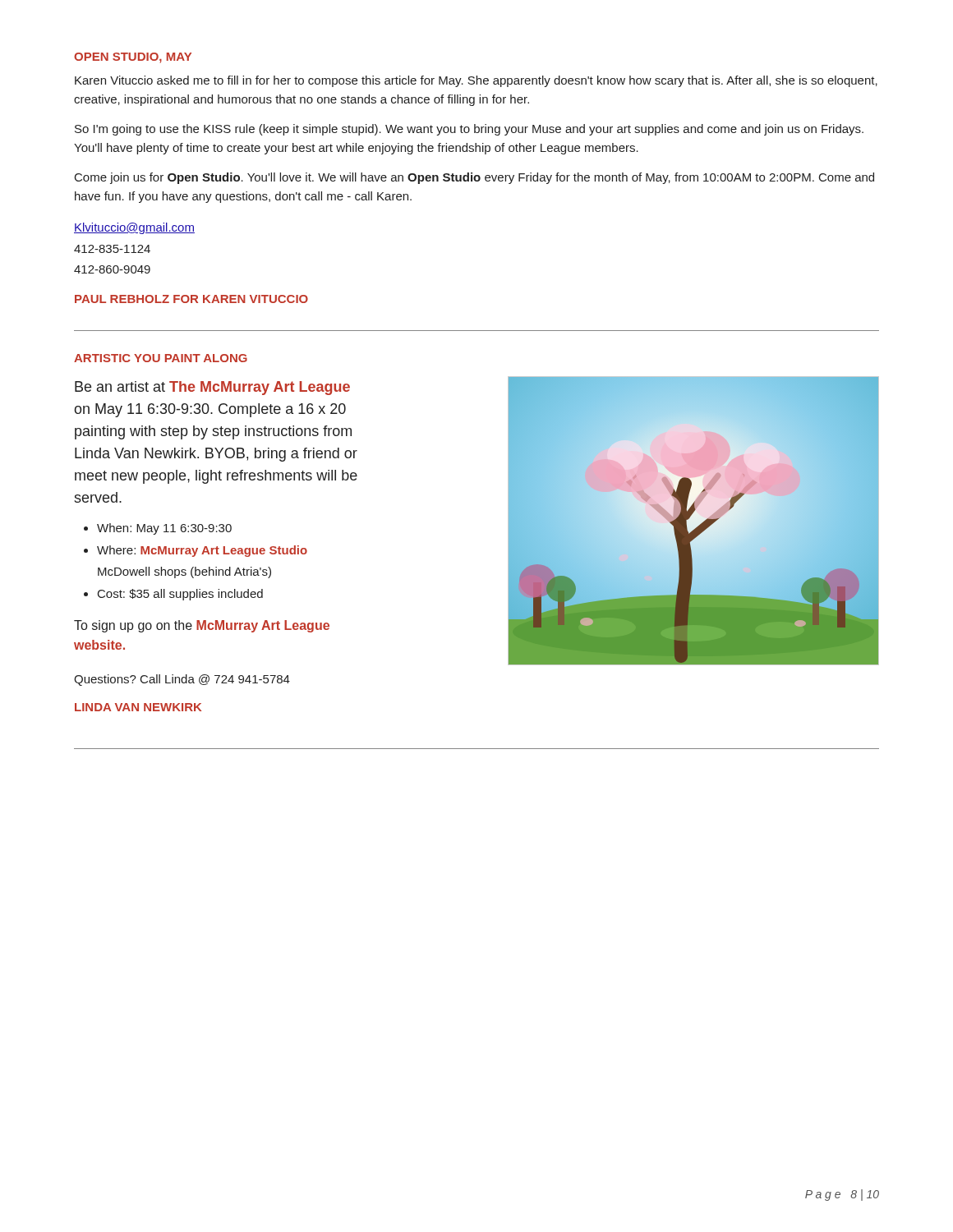Viewport: 953px width, 1232px height.
Task: Select the list item that reads "When: May 11 6:30-9:30"
Action: pos(164,527)
